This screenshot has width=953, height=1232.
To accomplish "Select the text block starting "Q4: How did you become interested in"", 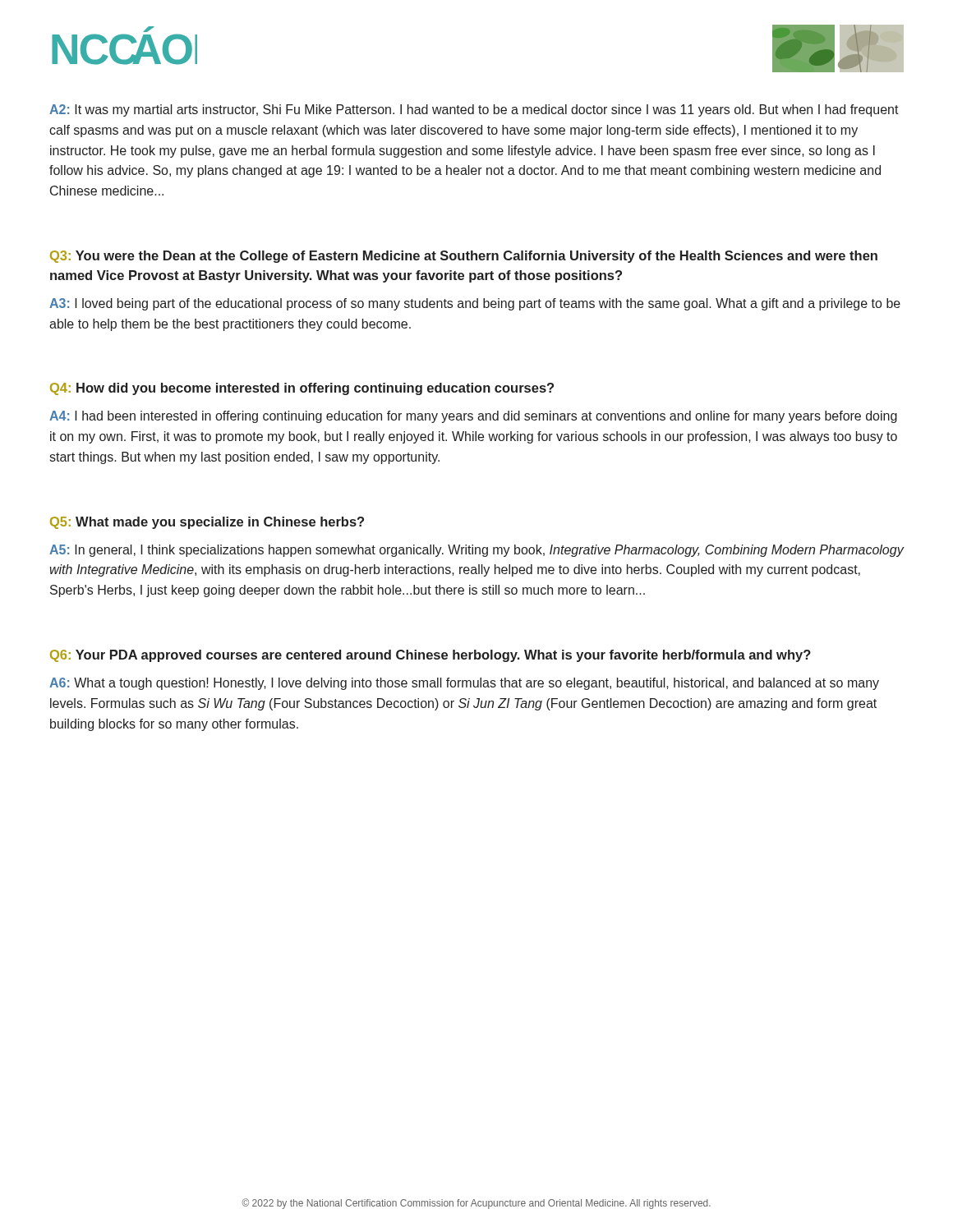I will [x=476, y=389].
